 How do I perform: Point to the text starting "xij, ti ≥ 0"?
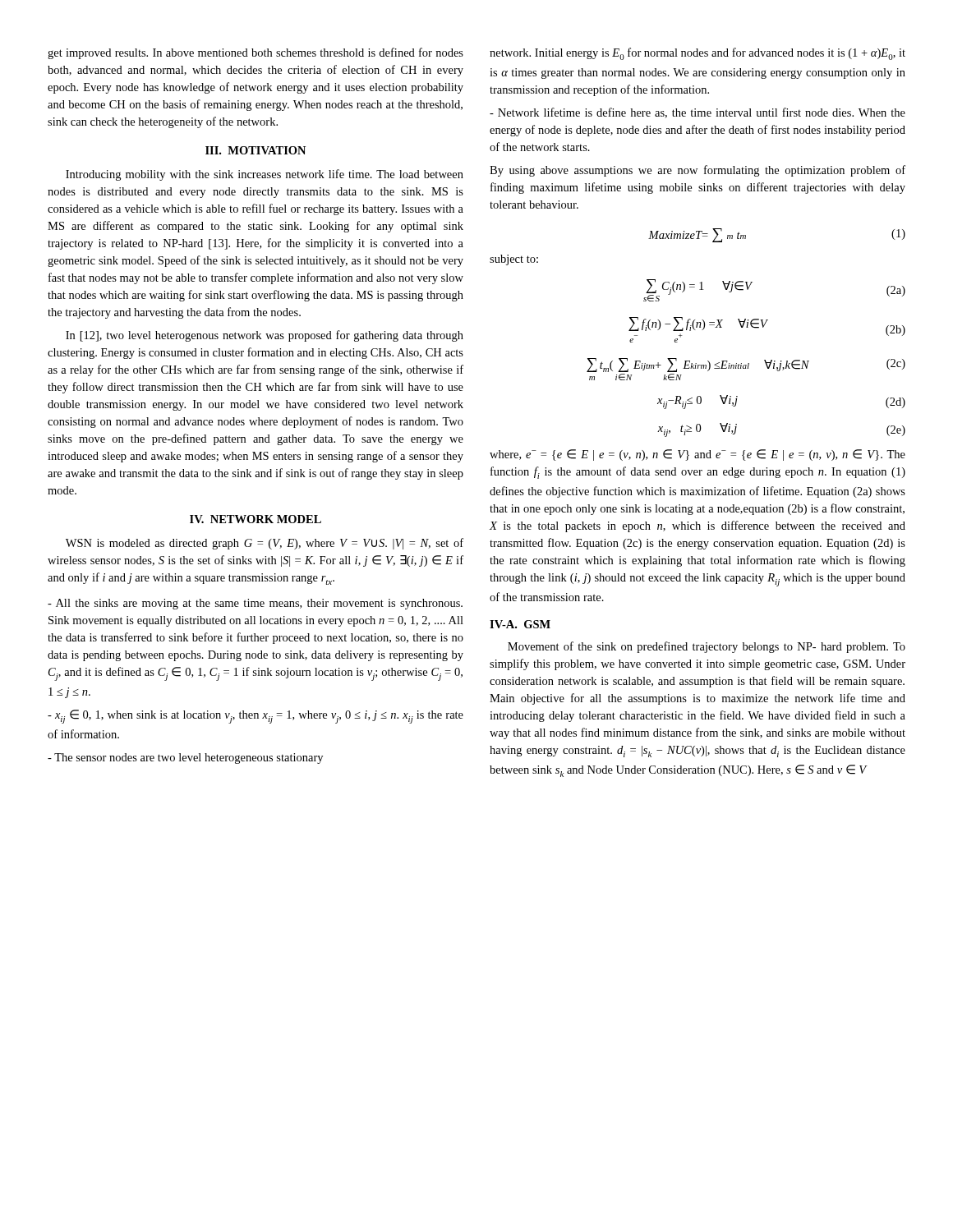tap(698, 430)
